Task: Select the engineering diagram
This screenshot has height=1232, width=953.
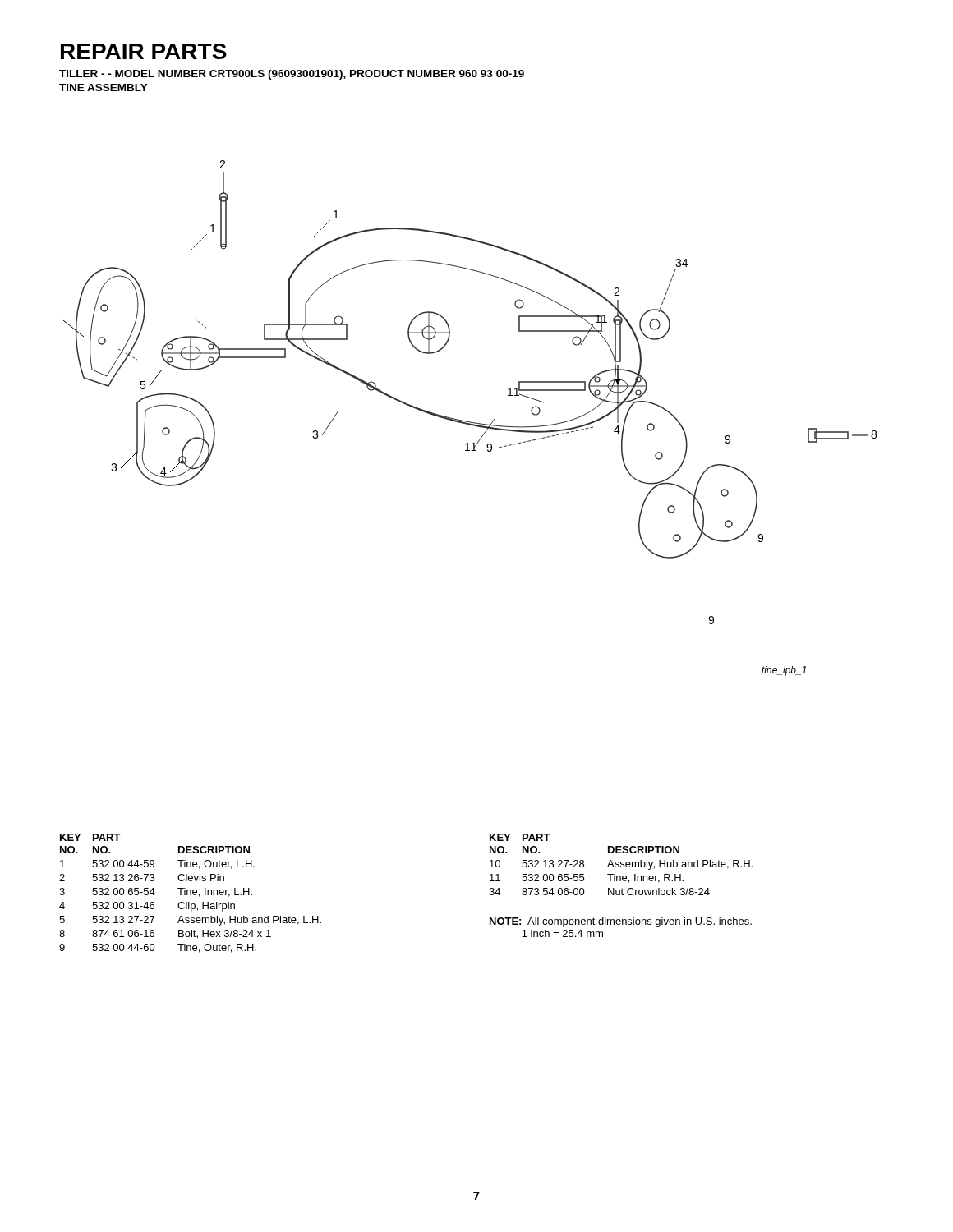Action: click(x=476, y=419)
